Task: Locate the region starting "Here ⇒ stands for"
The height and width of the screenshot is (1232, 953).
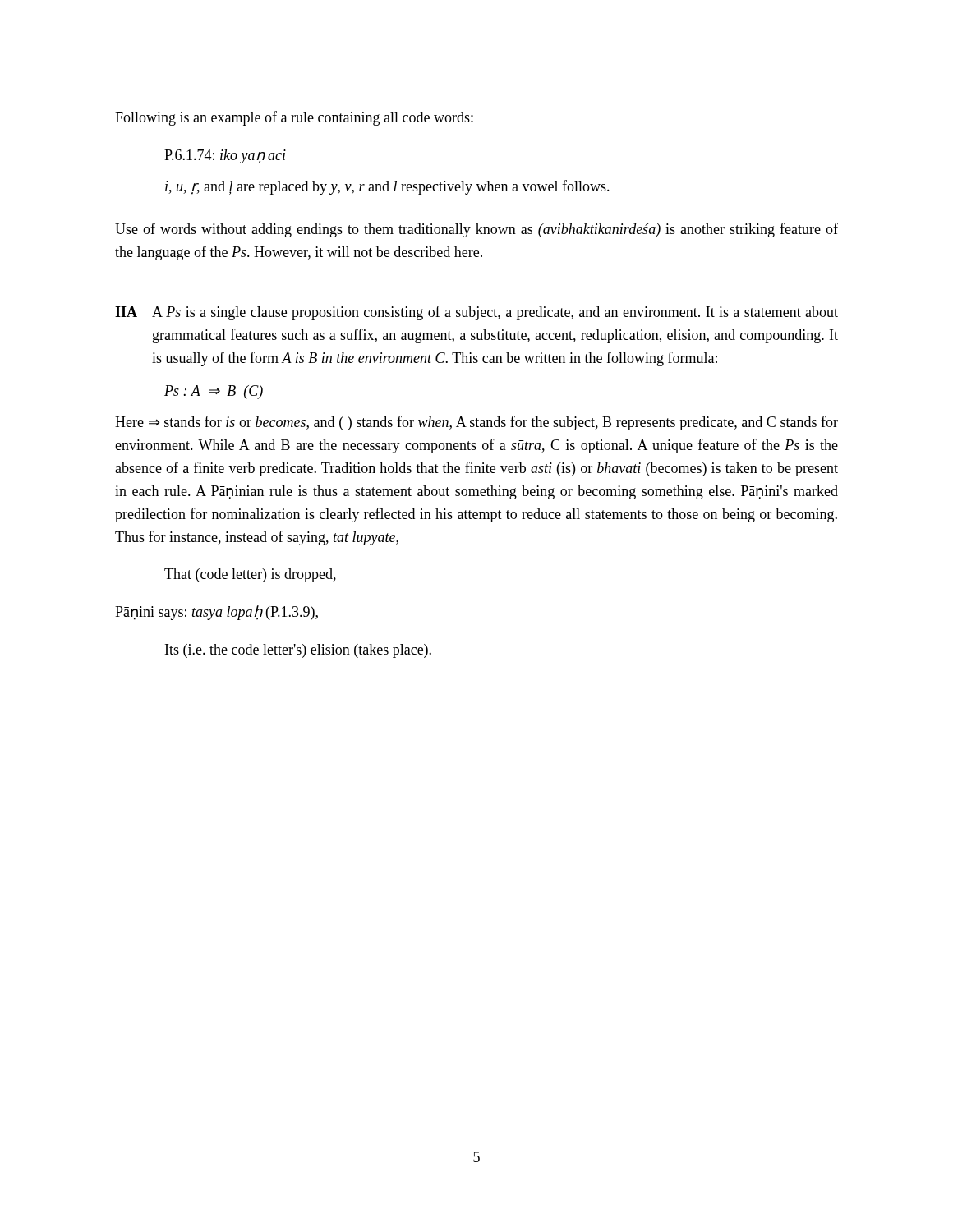Action: 476,480
